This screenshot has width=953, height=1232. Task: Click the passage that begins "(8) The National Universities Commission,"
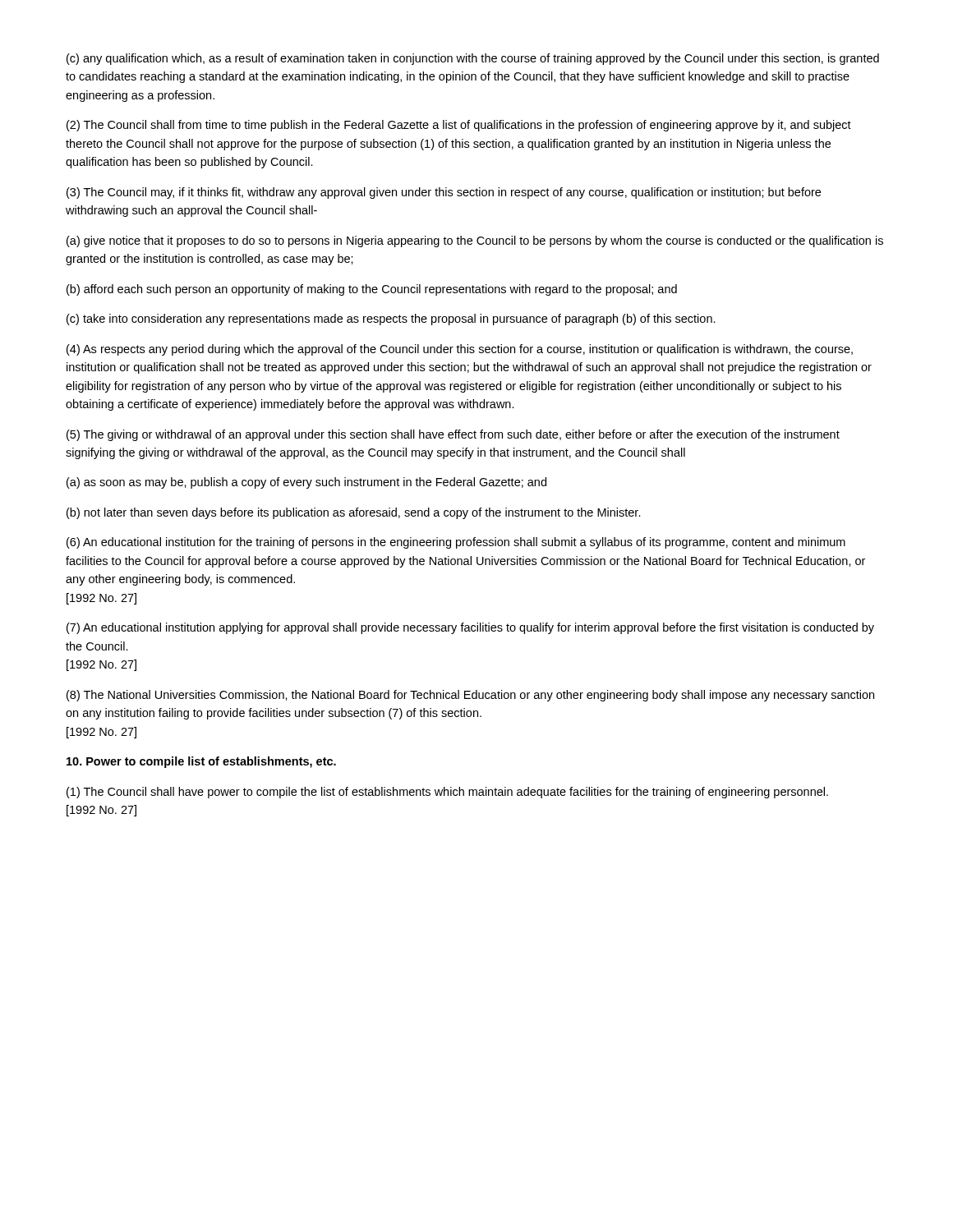point(470,713)
